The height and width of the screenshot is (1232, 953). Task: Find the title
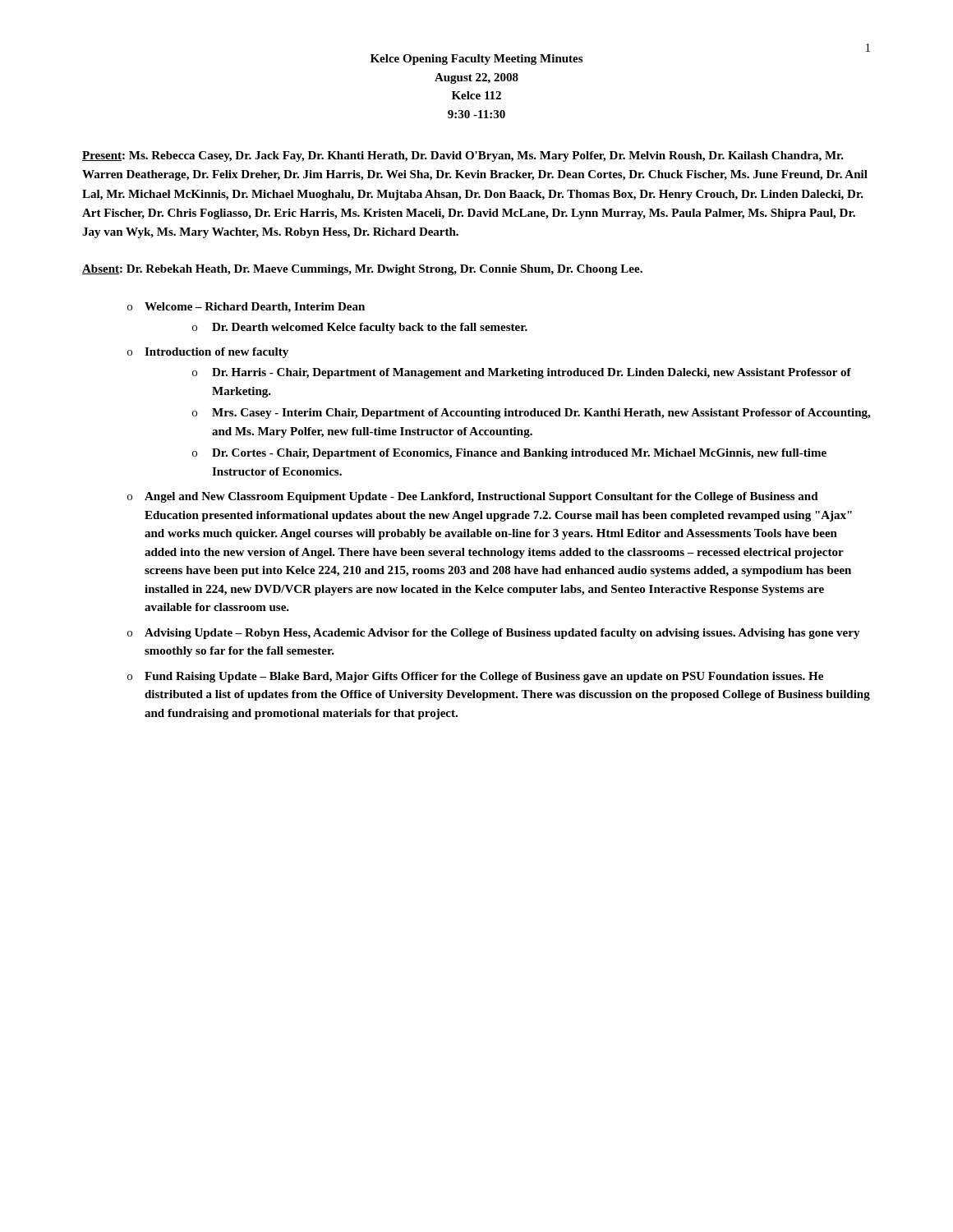coord(476,86)
